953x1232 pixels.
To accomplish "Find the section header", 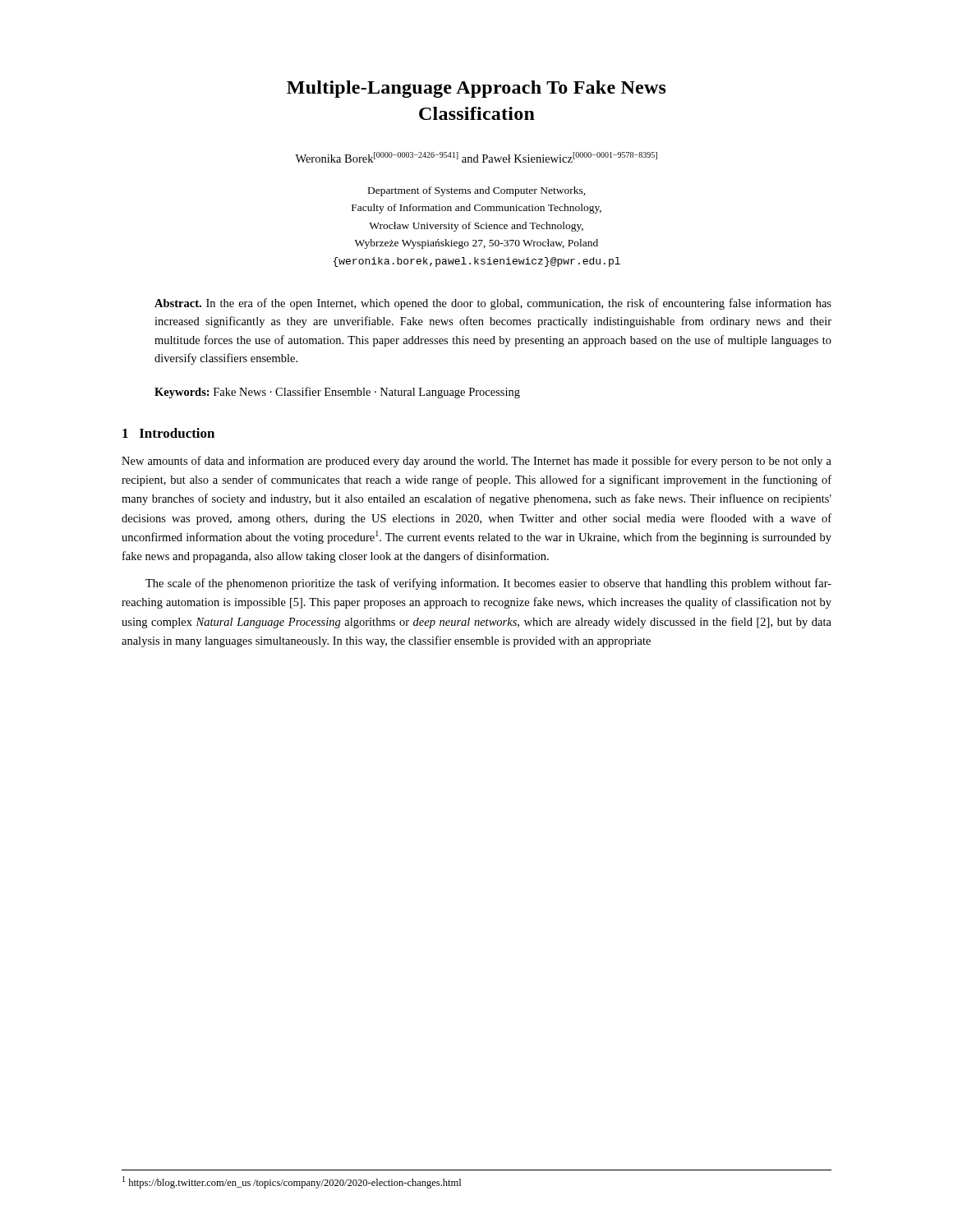I will [168, 433].
